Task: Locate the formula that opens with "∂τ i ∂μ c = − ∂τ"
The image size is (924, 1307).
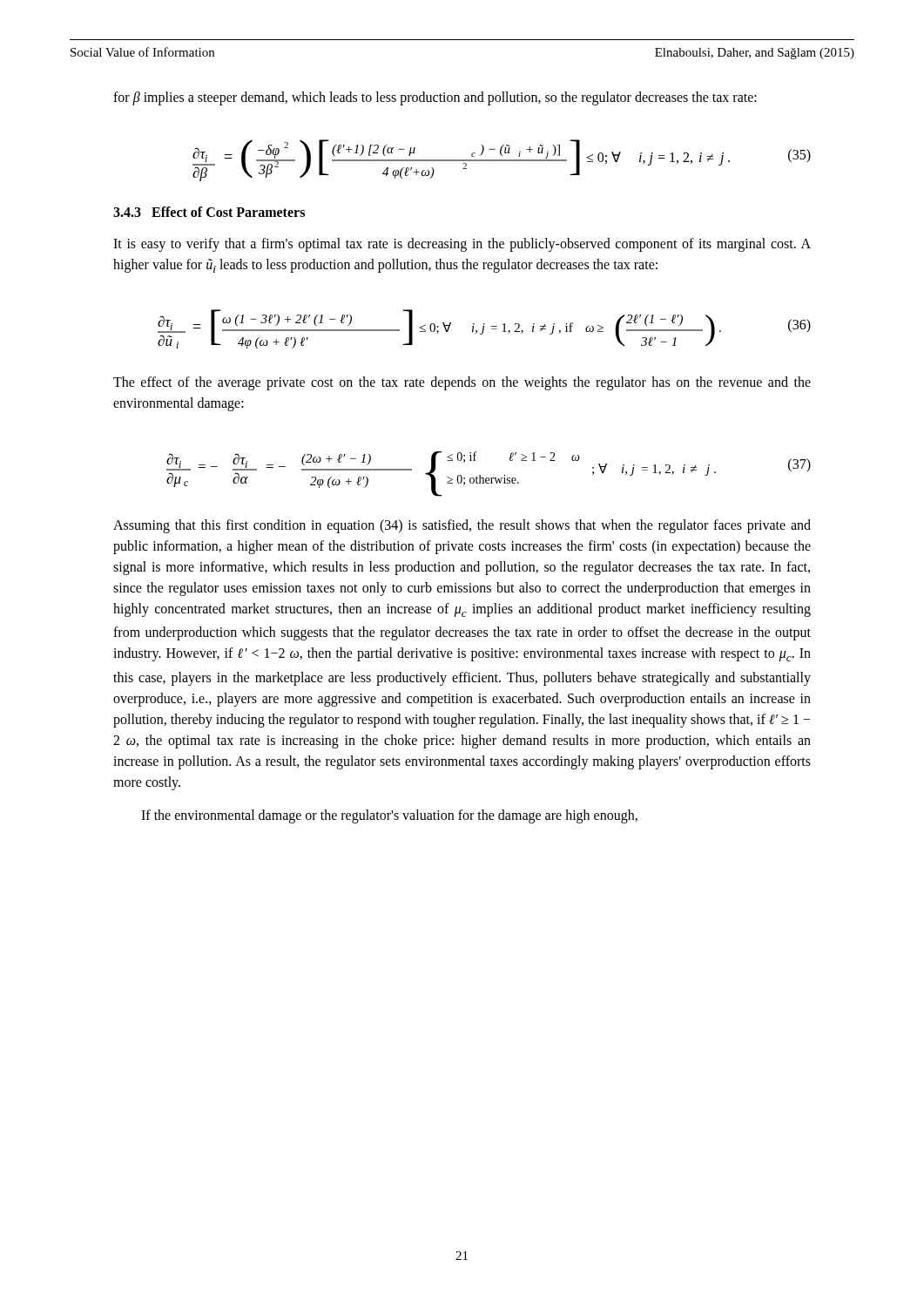Action: click(x=462, y=465)
